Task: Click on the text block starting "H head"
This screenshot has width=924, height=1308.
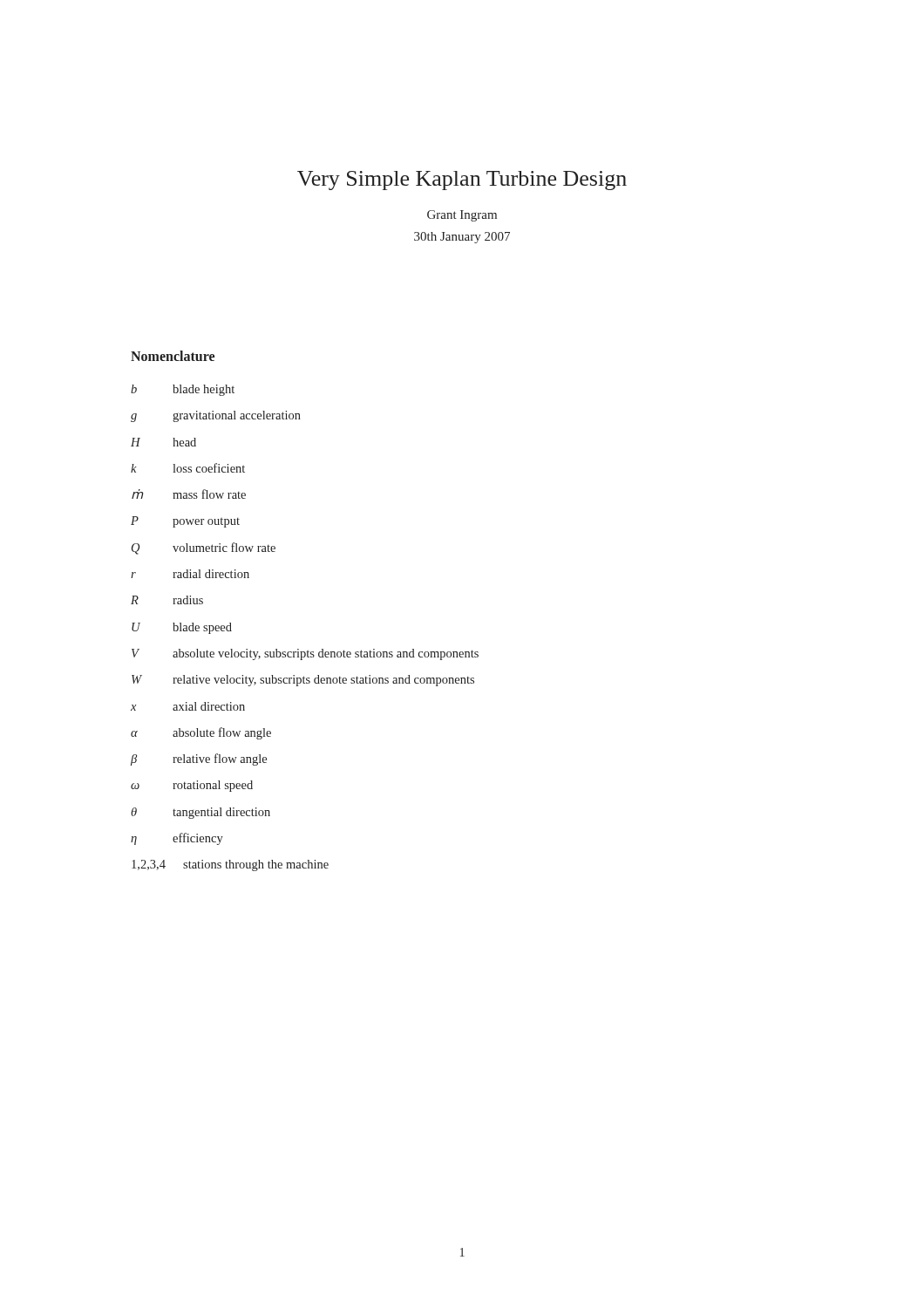Action: click(164, 442)
